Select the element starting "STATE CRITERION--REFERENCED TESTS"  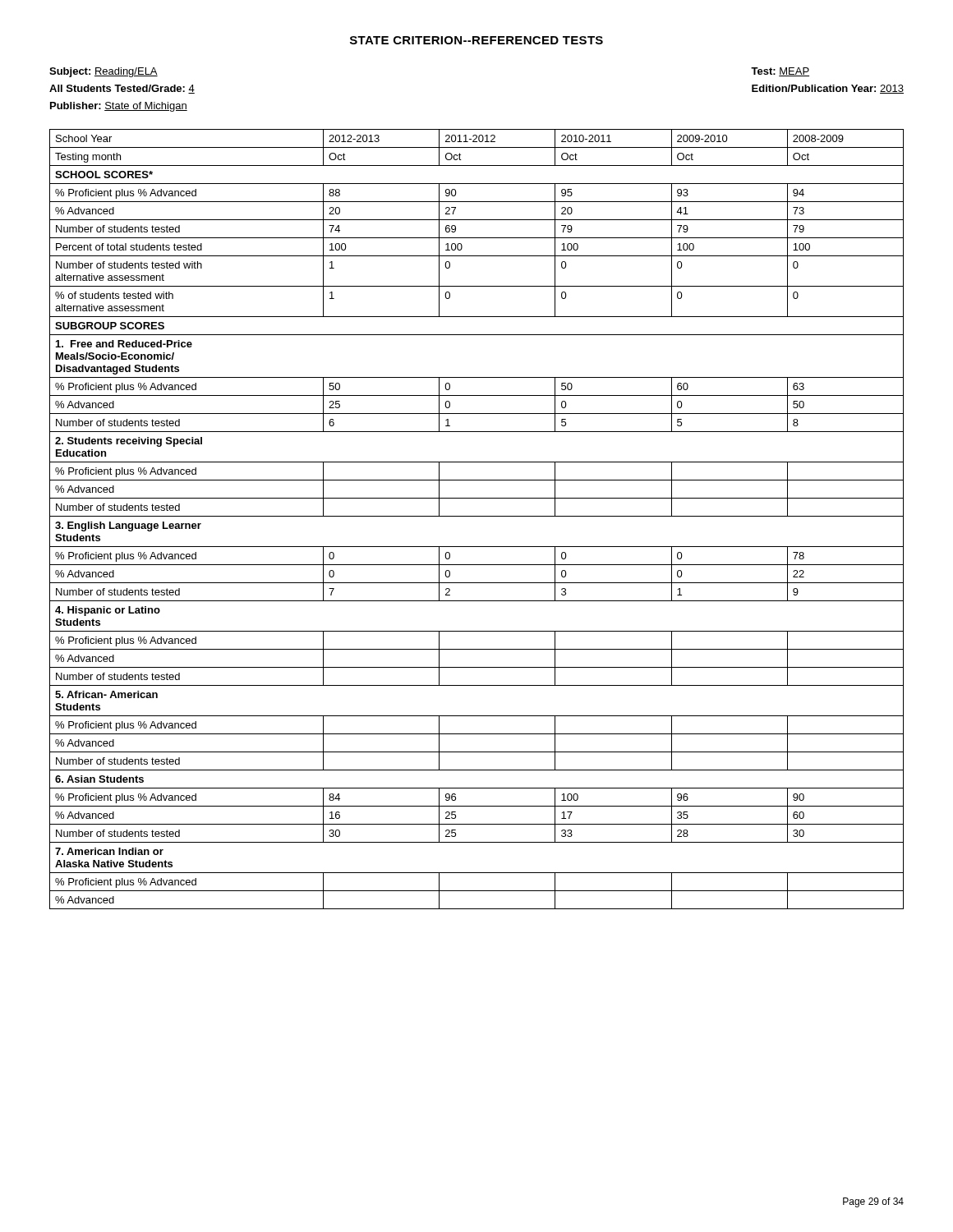point(476,40)
